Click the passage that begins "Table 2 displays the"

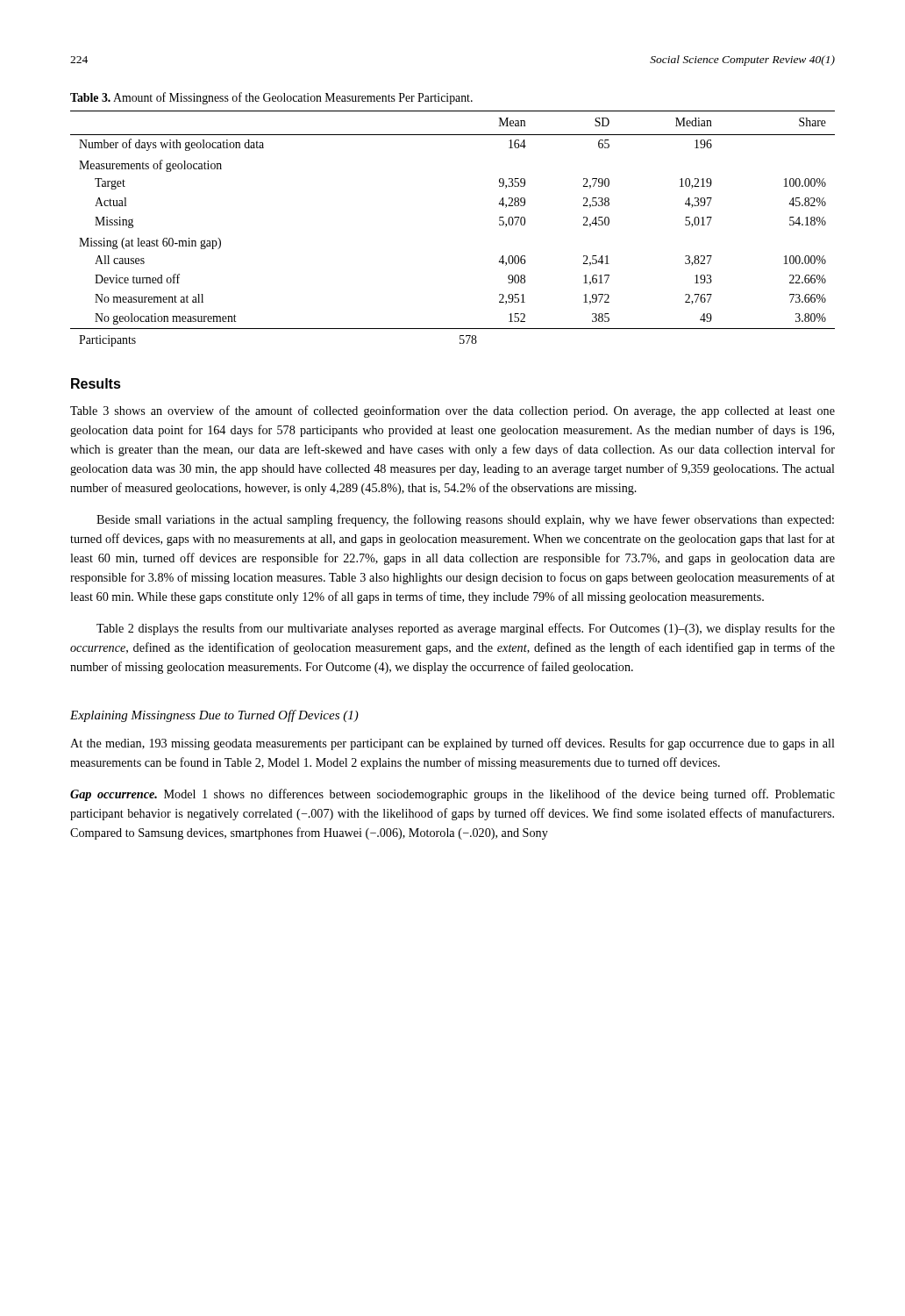(x=452, y=647)
